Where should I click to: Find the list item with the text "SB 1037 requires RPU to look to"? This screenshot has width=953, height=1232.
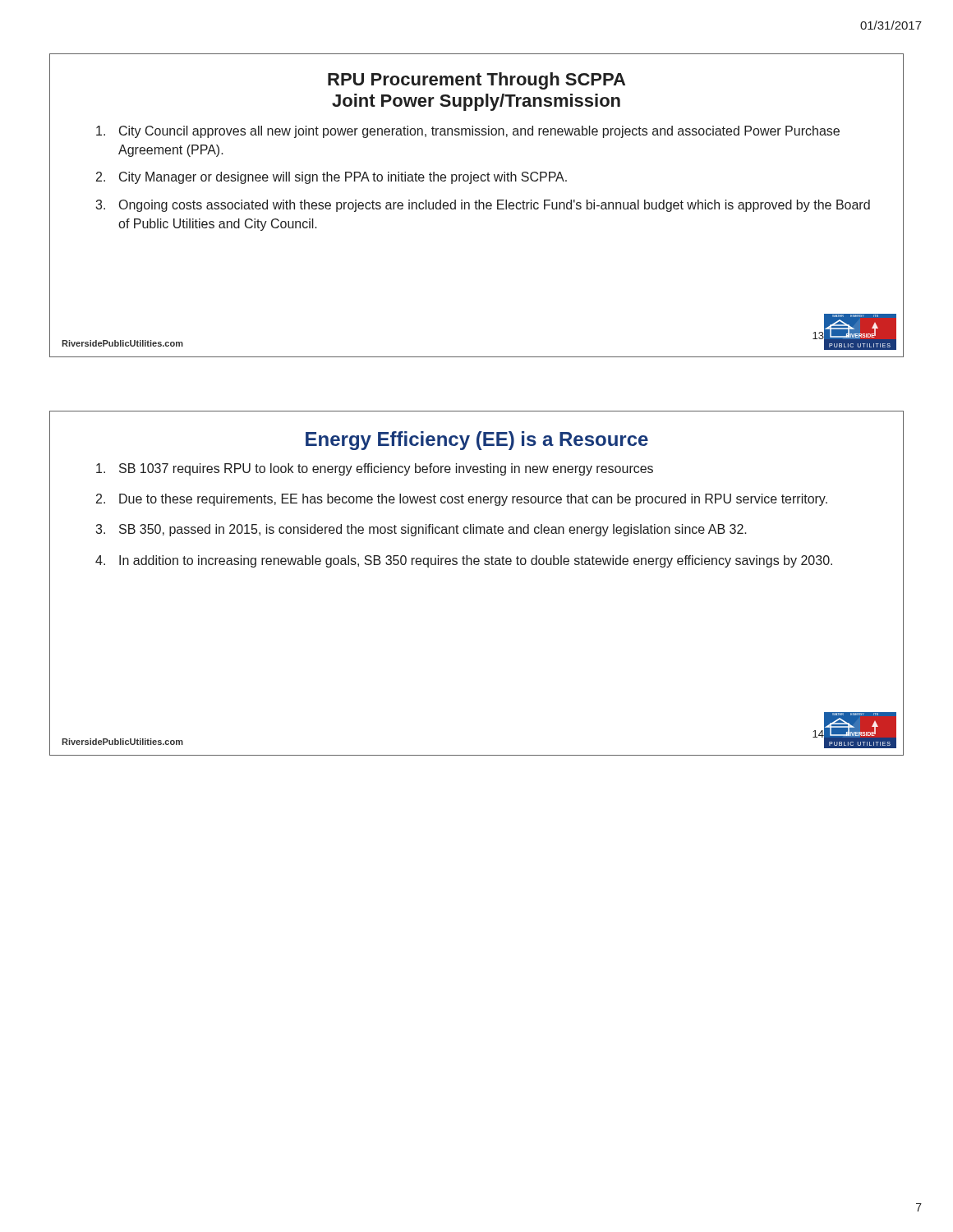point(374,469)
